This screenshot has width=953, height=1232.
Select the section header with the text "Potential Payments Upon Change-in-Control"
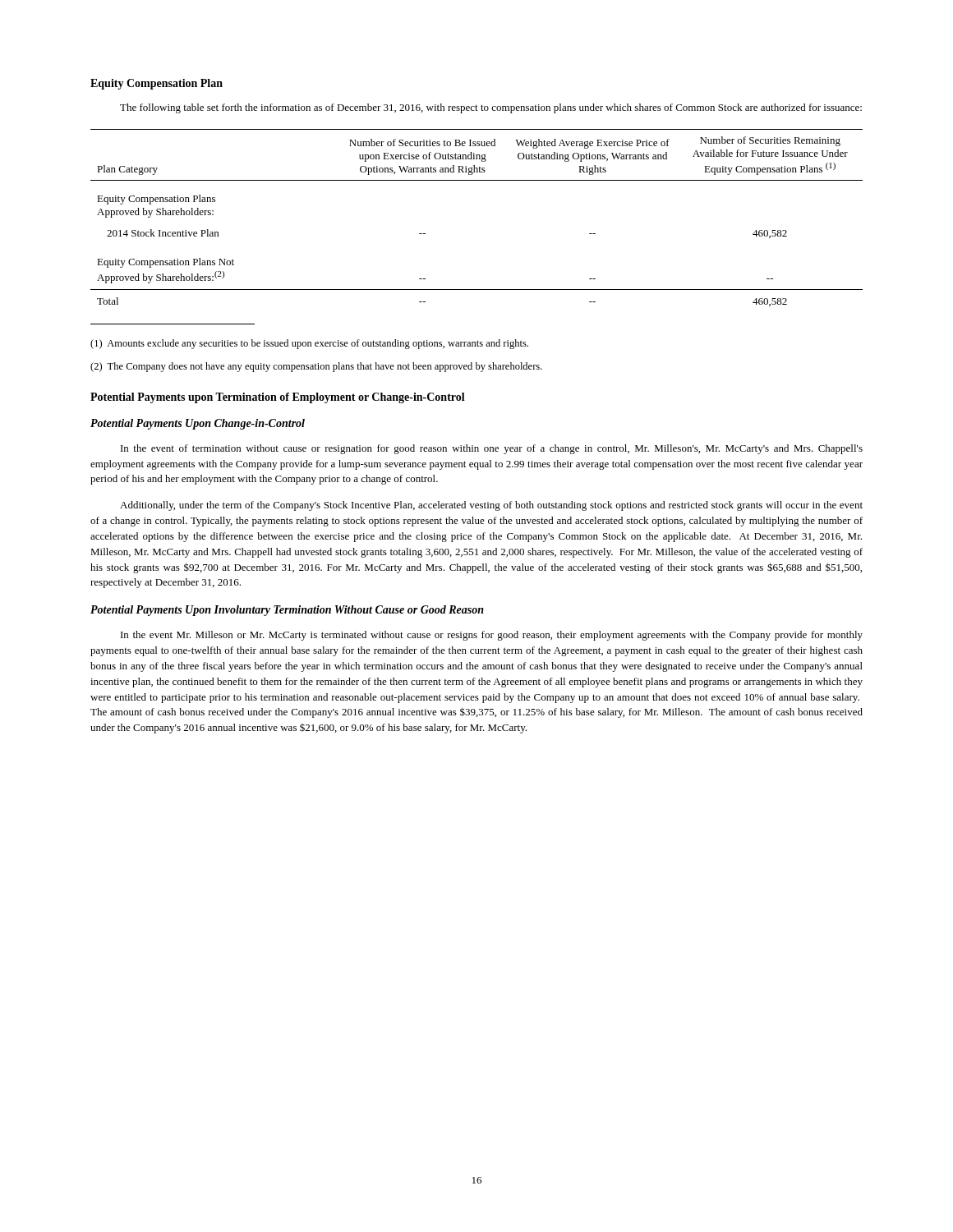click(x=198, y=424)
